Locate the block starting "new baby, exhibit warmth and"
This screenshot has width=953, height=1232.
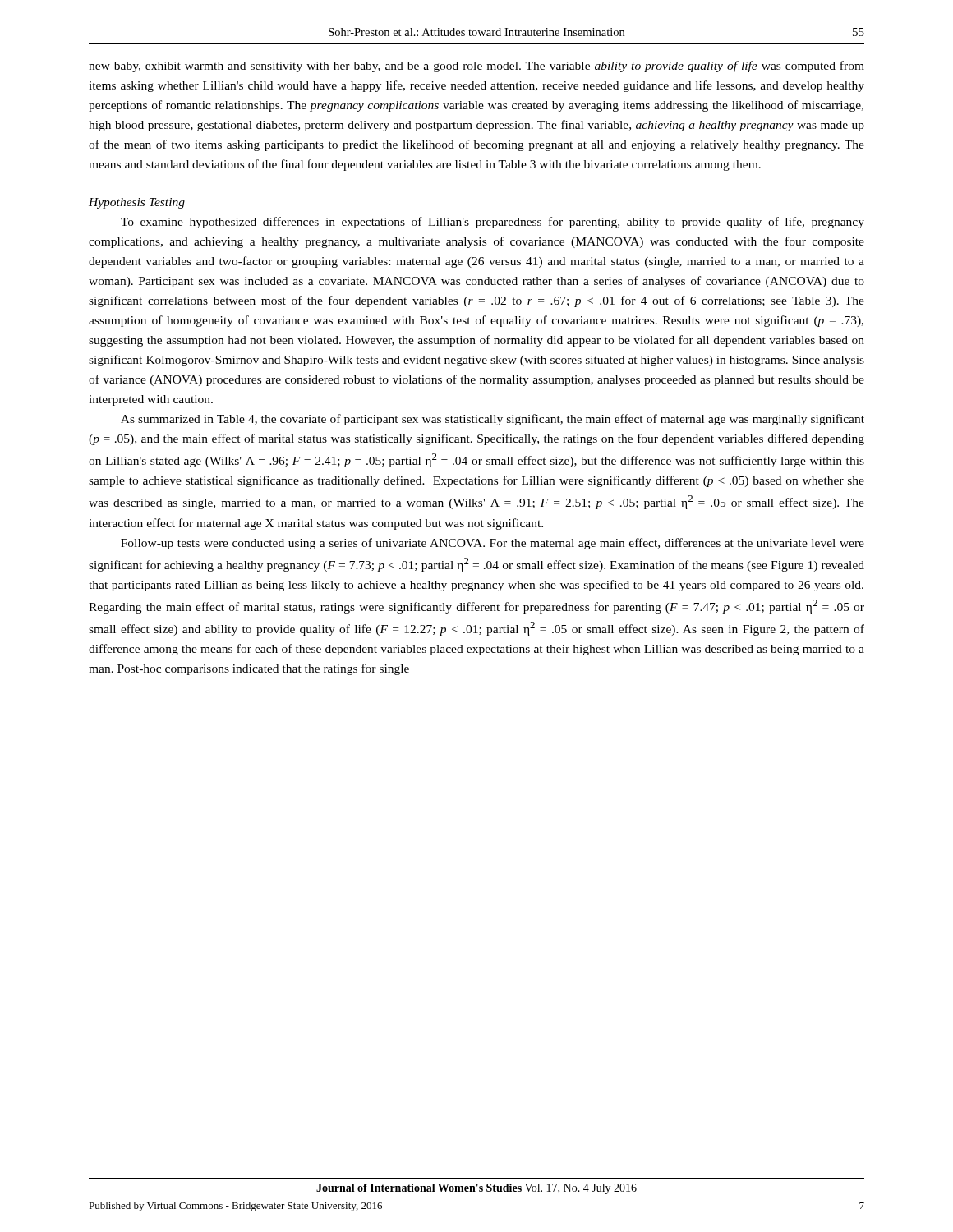pos(476,115)
